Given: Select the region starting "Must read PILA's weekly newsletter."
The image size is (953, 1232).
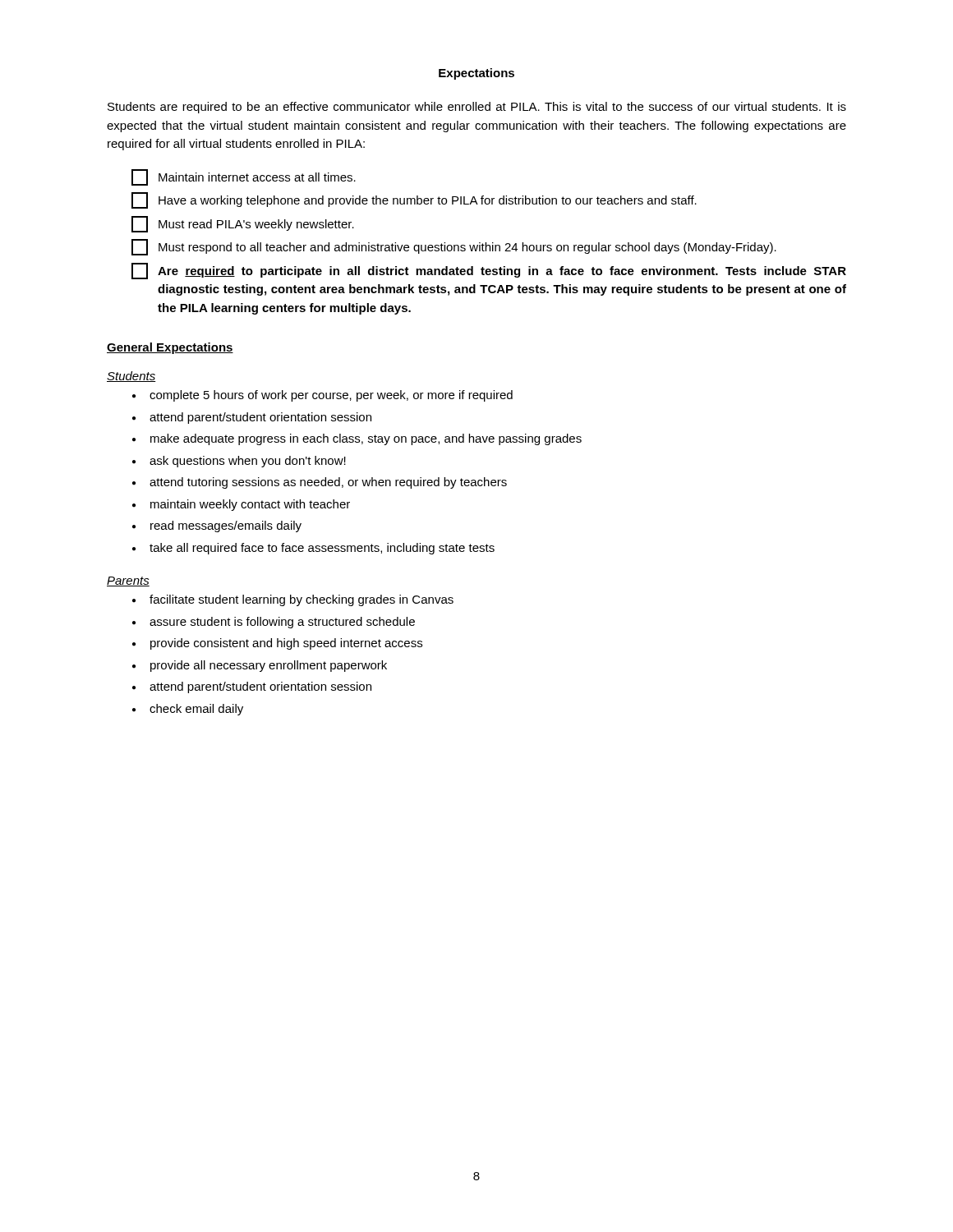Looking at the screenshot, I should tap(243, 224).
